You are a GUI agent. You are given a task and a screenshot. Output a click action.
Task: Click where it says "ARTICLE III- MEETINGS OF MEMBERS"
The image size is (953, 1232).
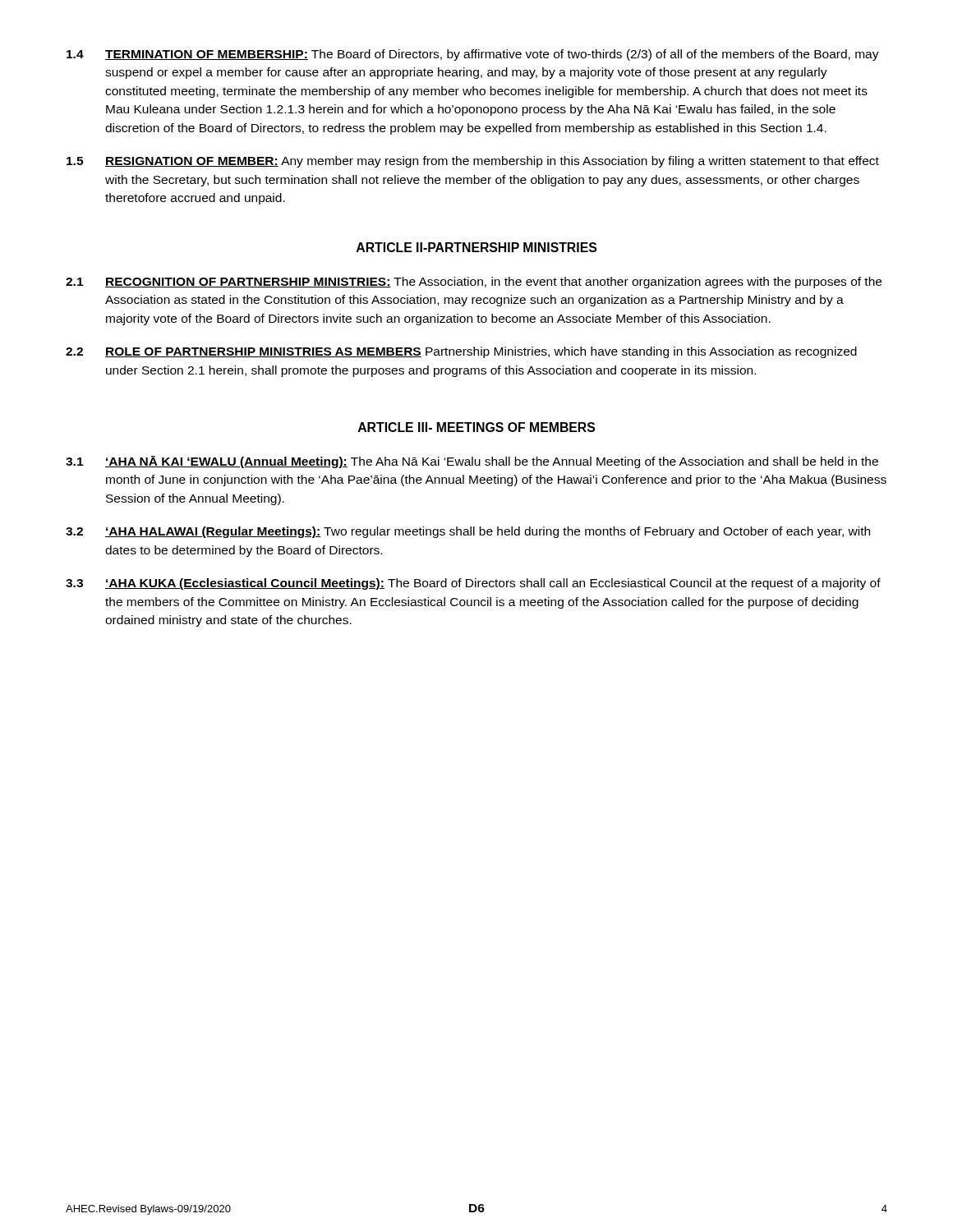point(476,428)
